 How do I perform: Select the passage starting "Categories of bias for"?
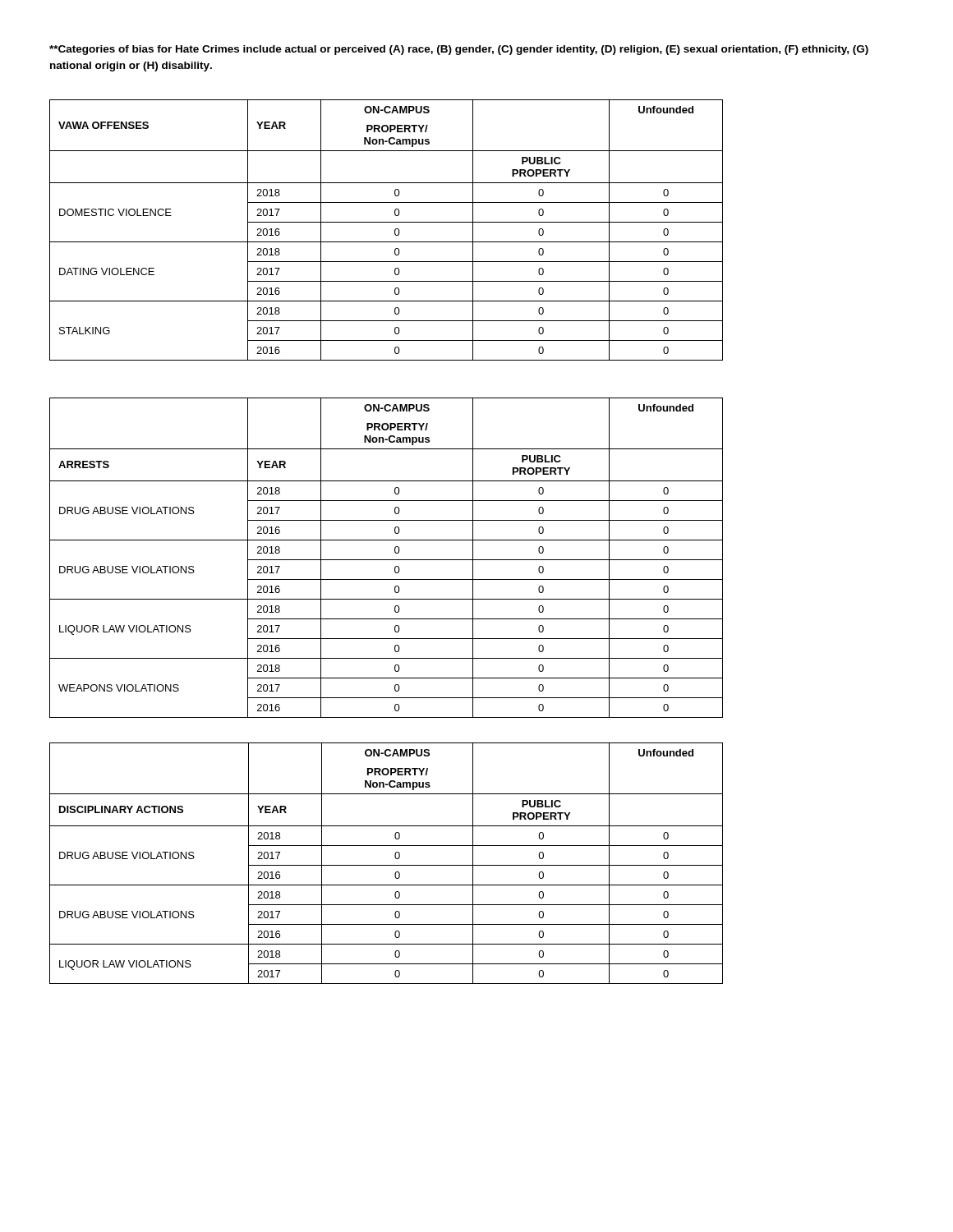(x=459, y=57)
